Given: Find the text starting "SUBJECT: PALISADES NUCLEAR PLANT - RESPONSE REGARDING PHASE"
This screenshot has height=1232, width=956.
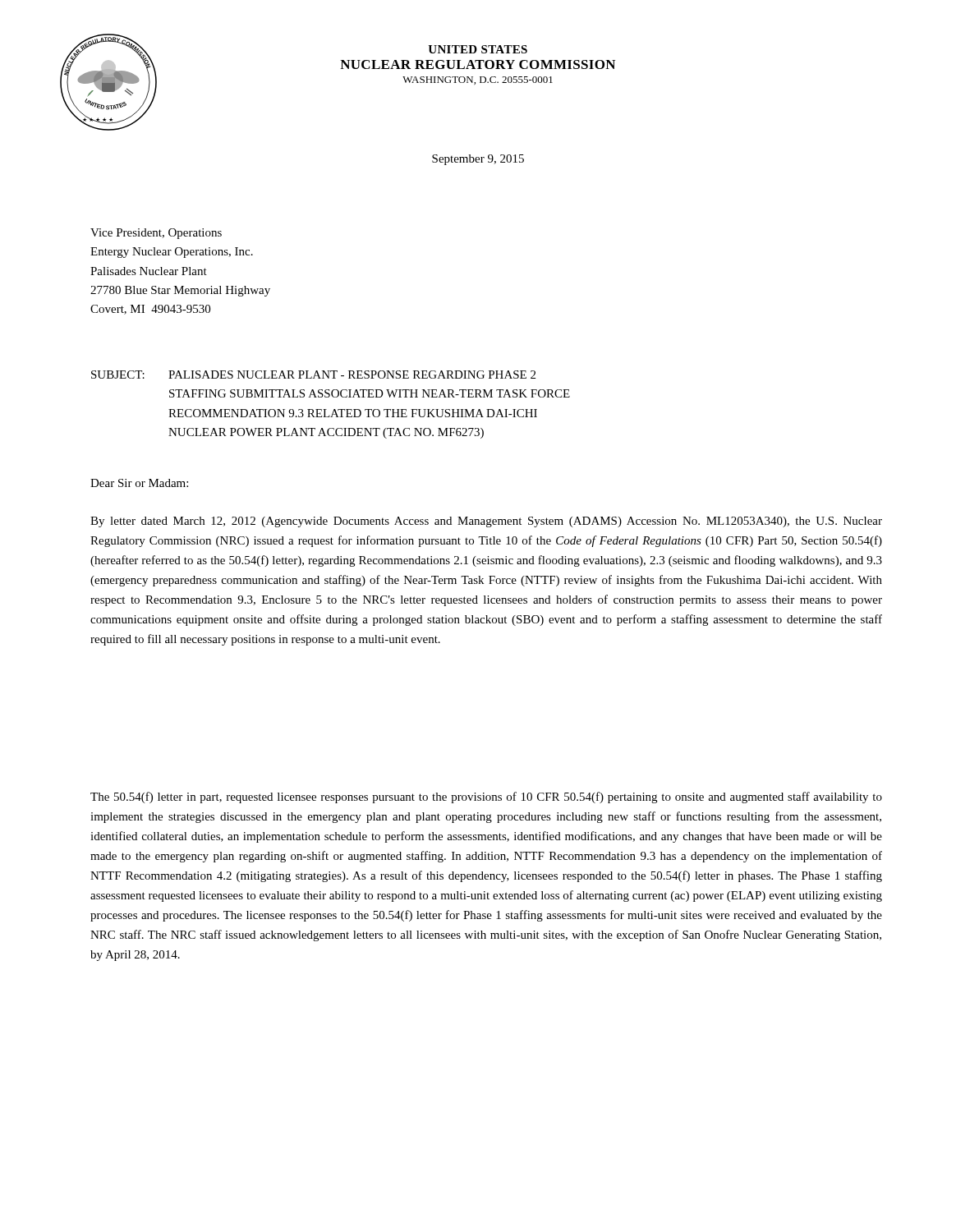Looking at the screenshot, I should [x=330, y=404].
